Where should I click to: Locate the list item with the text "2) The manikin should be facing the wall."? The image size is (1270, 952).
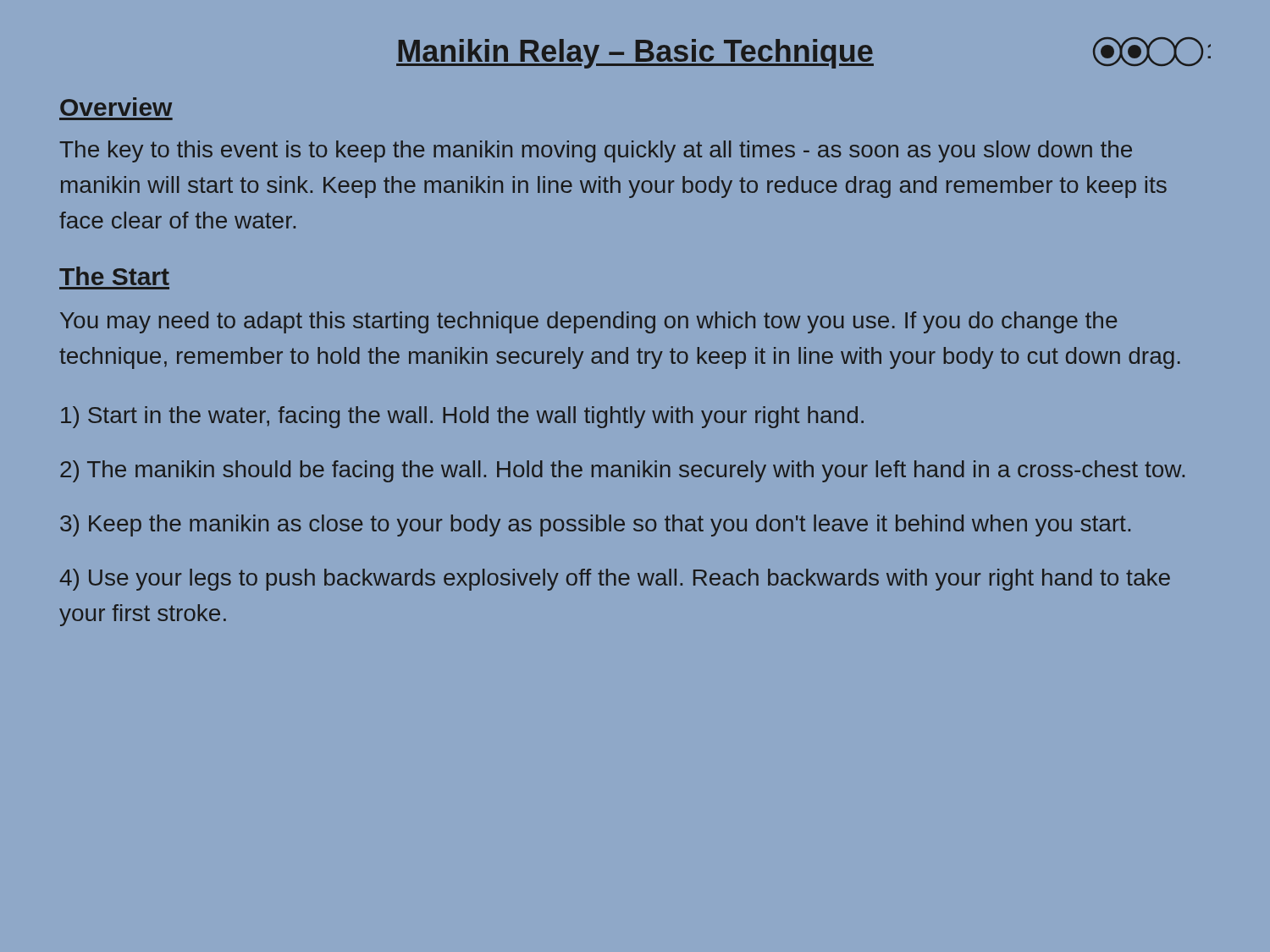(x=623, y=469)
